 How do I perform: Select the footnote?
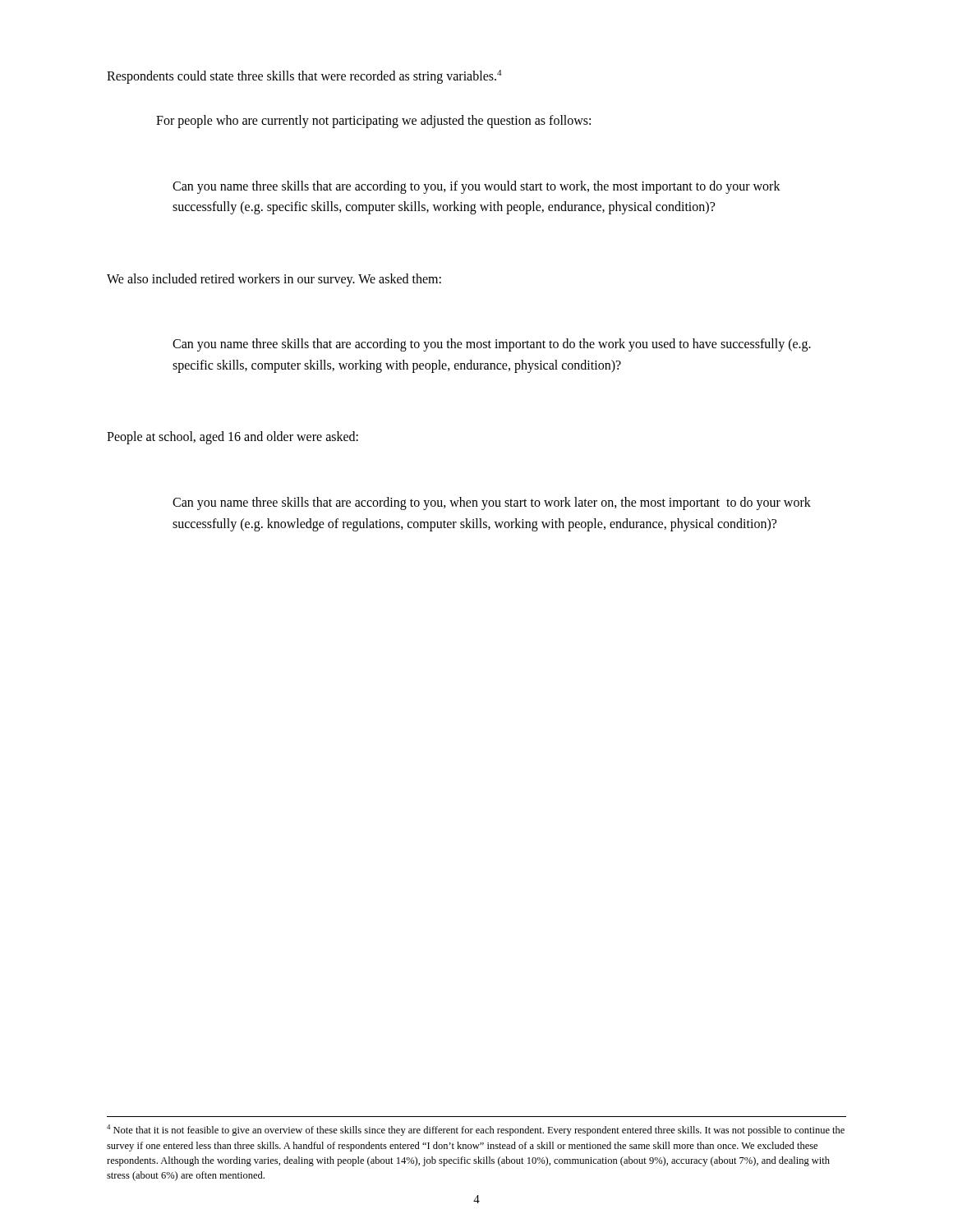[476, 1152]
